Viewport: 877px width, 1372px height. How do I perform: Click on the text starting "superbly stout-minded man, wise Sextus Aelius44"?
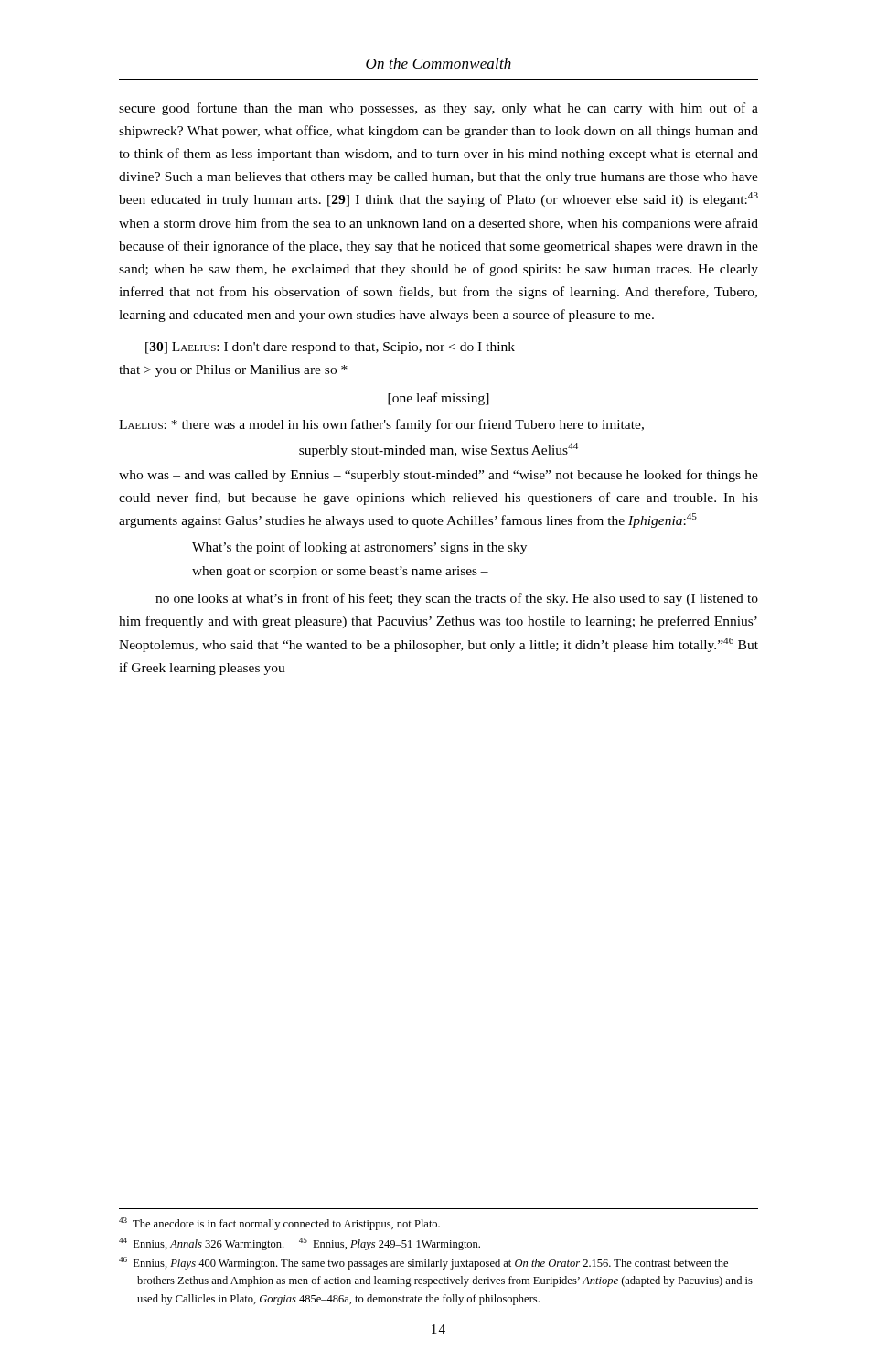[438, 449]
